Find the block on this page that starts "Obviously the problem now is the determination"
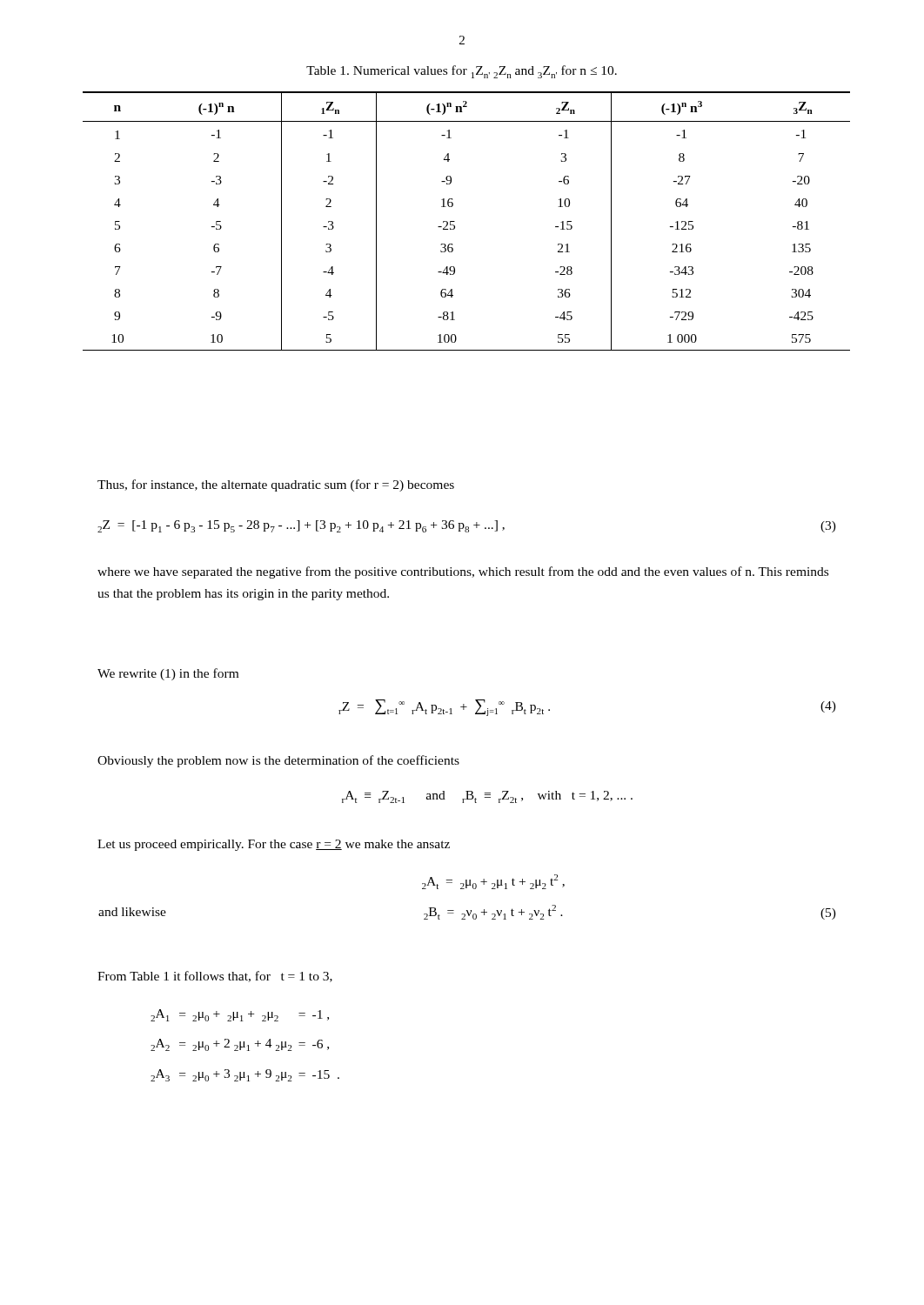The height and width of the screenshot is (1305, 924). tap(278, 760)
